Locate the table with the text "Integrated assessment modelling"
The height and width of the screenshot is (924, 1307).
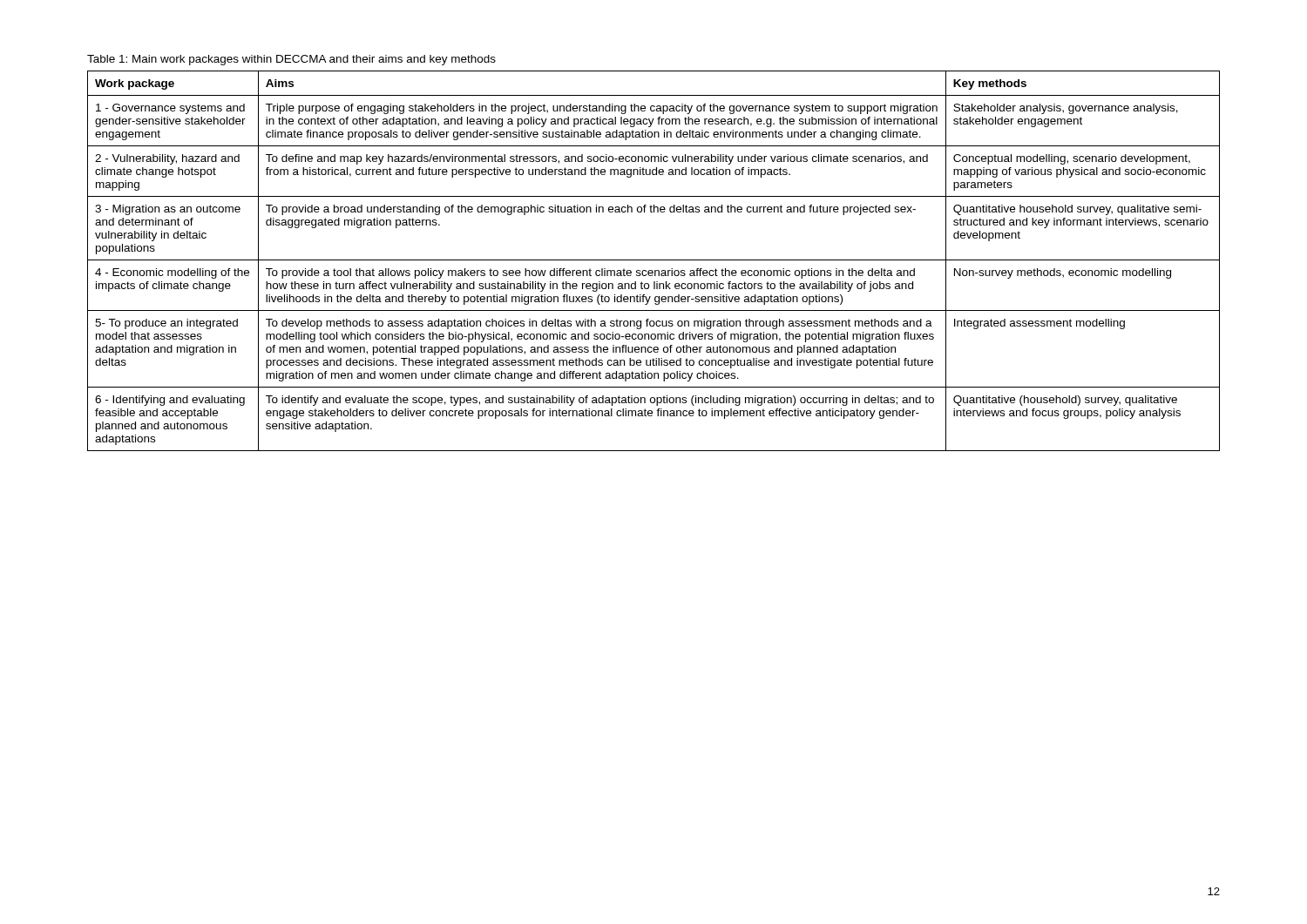click(654, 261)
